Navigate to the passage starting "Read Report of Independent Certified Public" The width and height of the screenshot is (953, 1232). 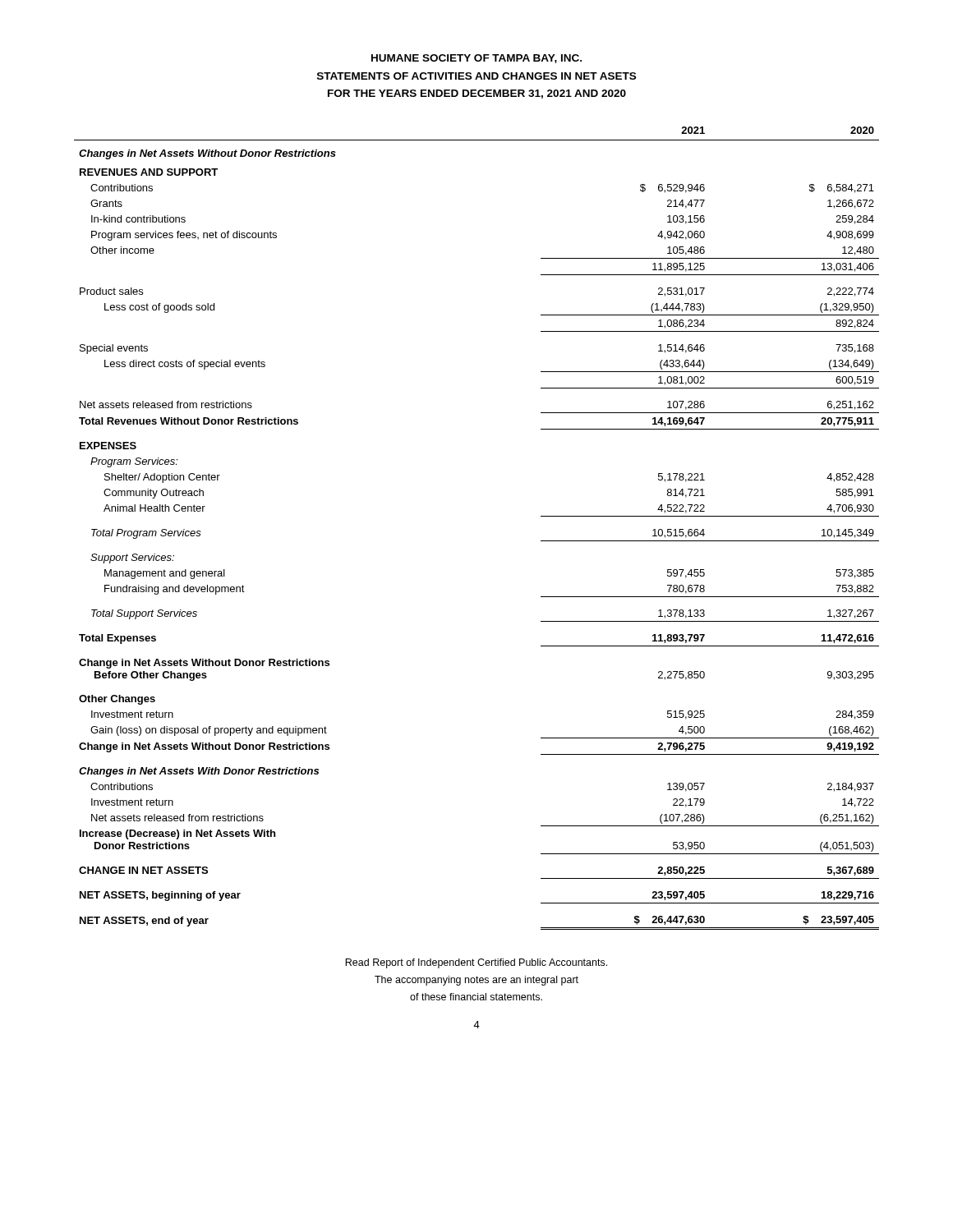(476, 980)
